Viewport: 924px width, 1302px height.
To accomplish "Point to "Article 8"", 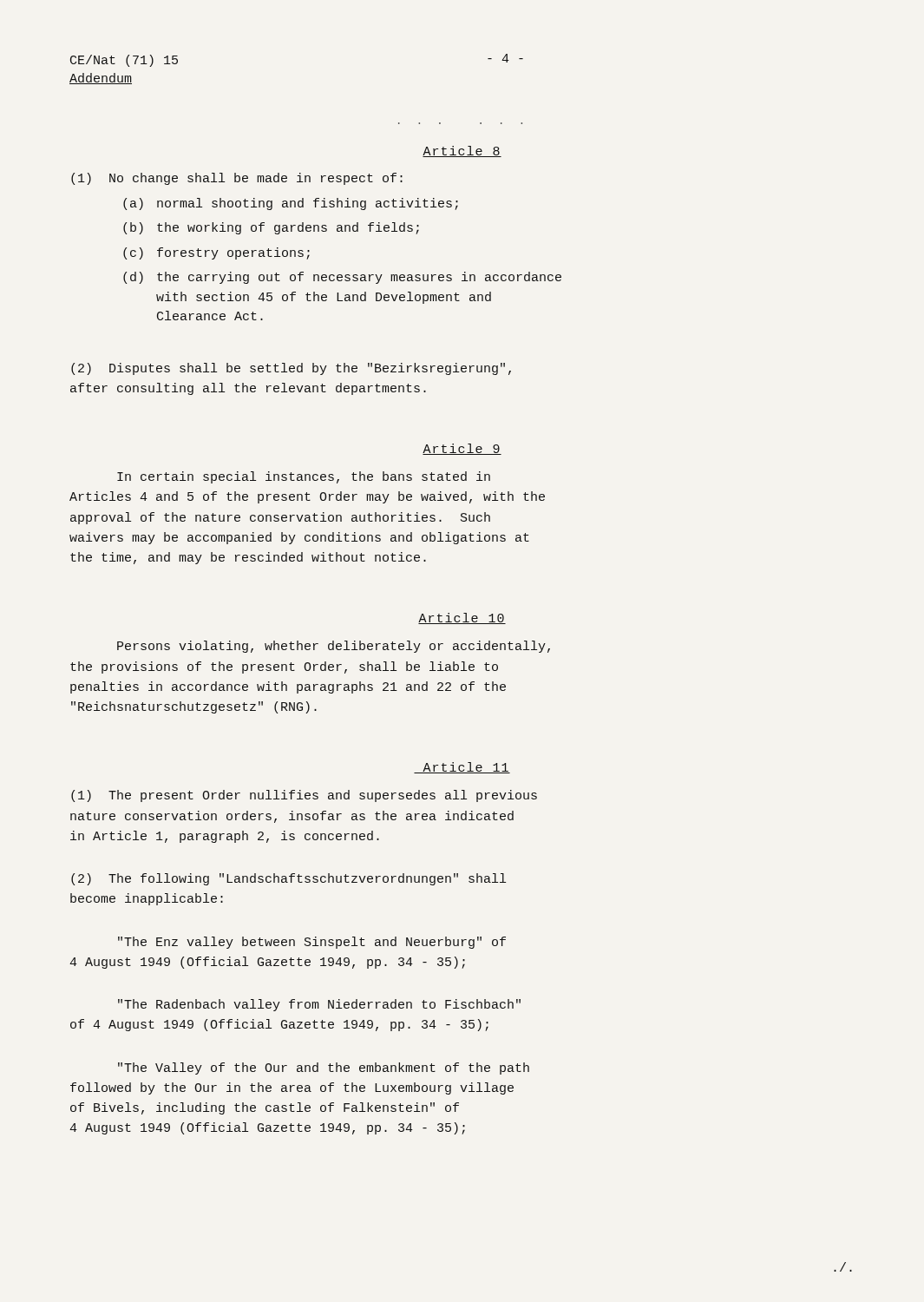I will click(x=462, y=152).
